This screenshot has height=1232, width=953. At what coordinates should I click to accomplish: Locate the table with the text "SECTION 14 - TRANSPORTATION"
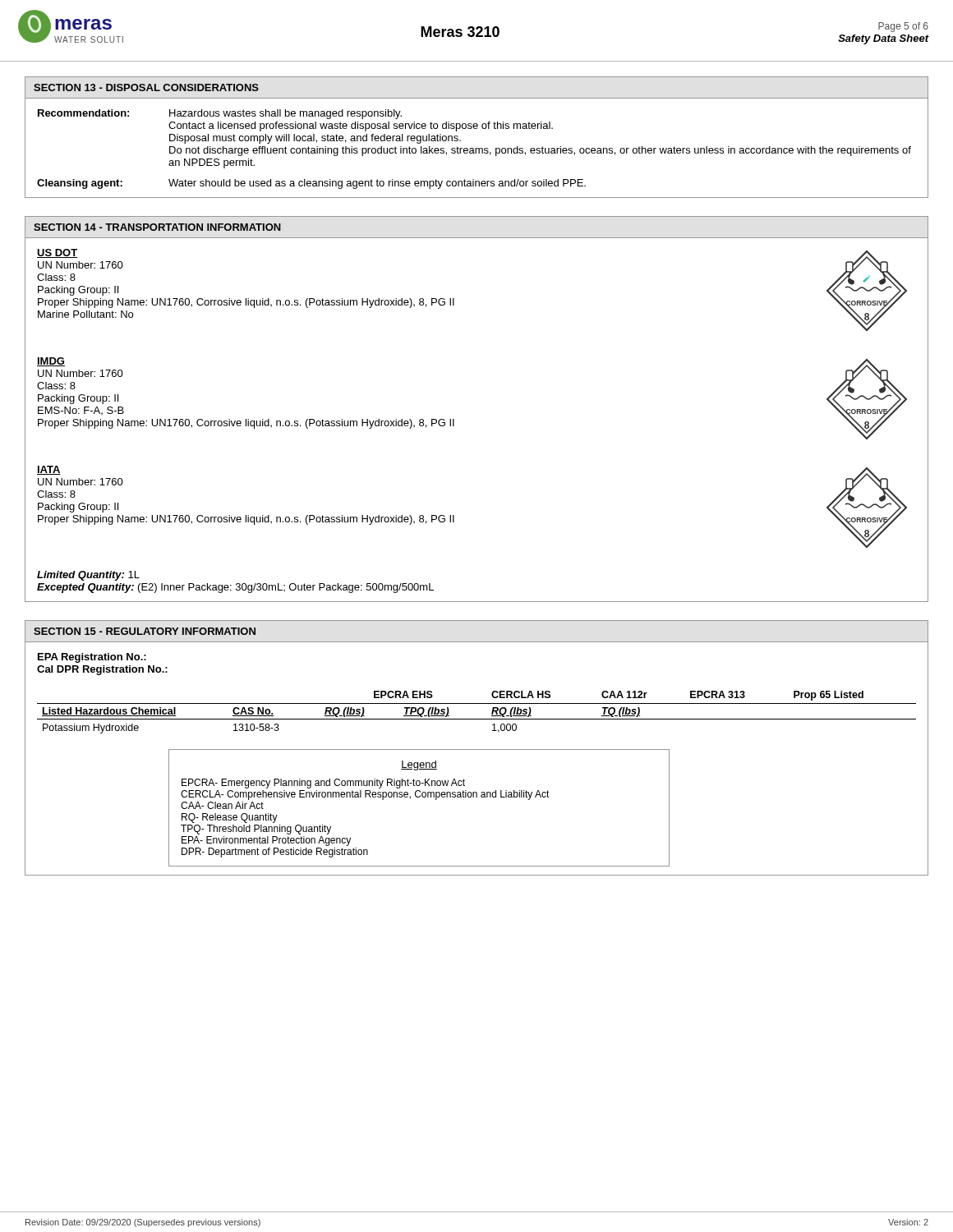pos(476,409)
